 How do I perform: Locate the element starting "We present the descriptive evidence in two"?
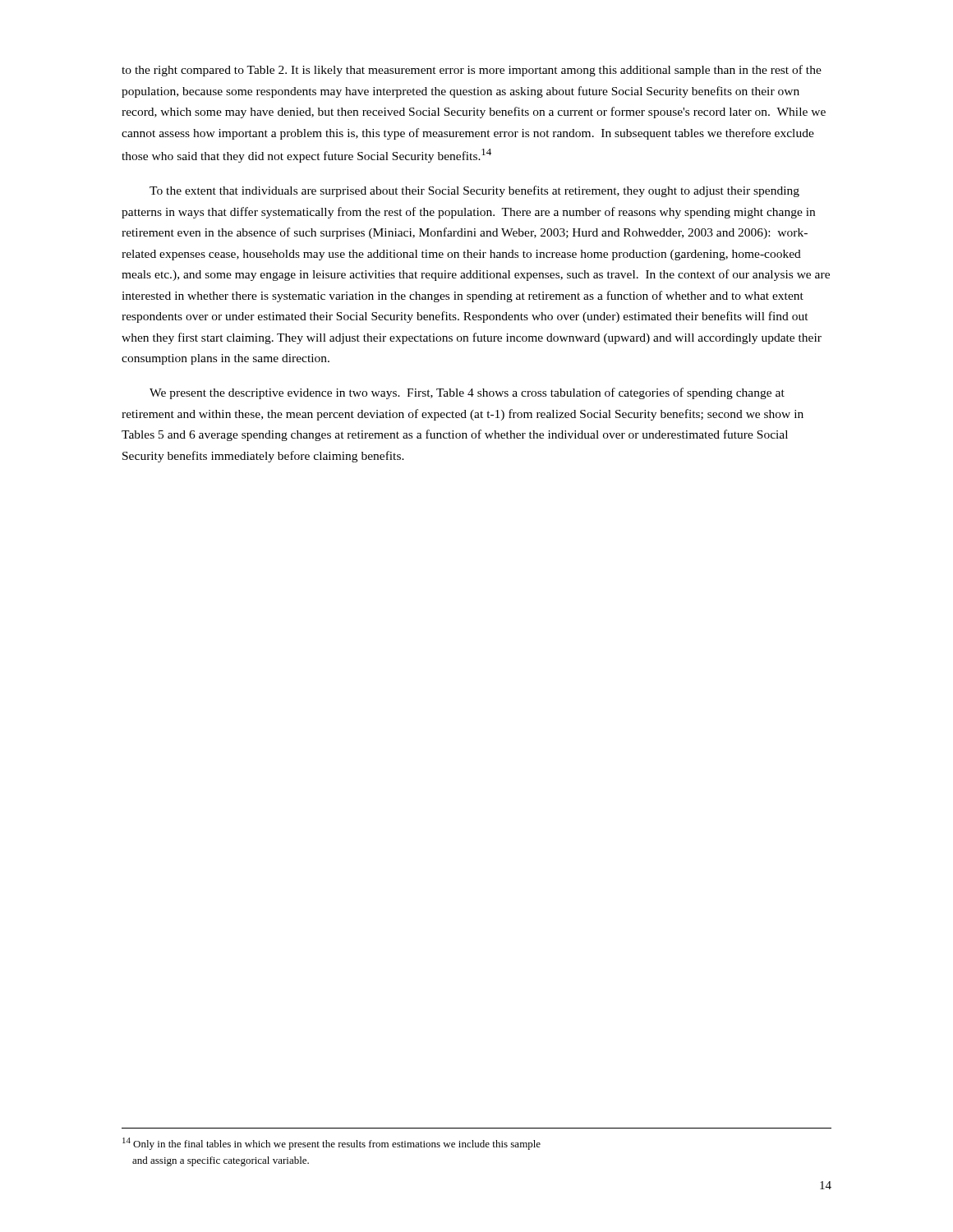tap(463, 424)
